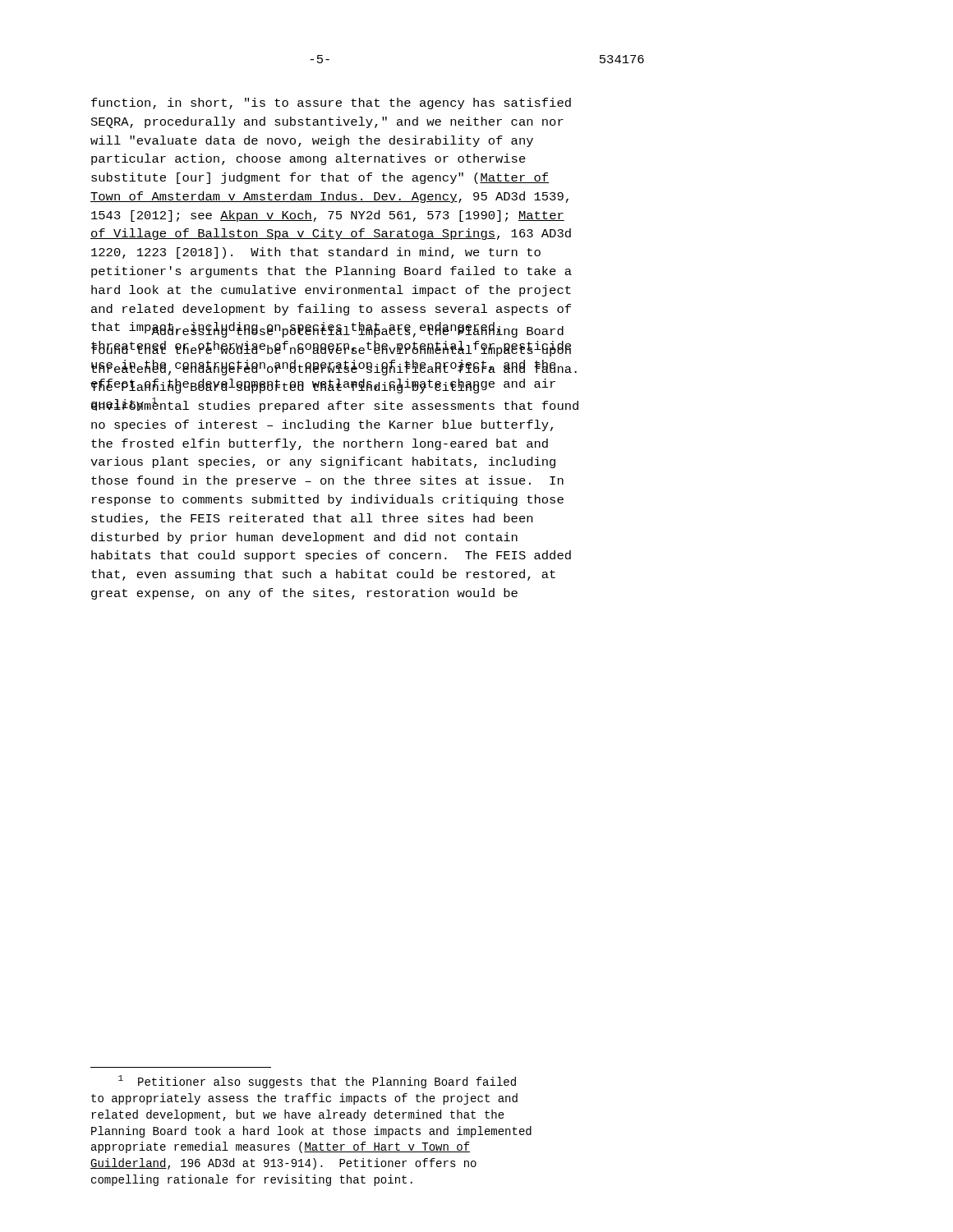Image resolution: width=953 pixels, height=1232 pixels.
Task: Point to the passage starting "function, in short, "is"
Action: pyautogui.click(x=331, y=254)
